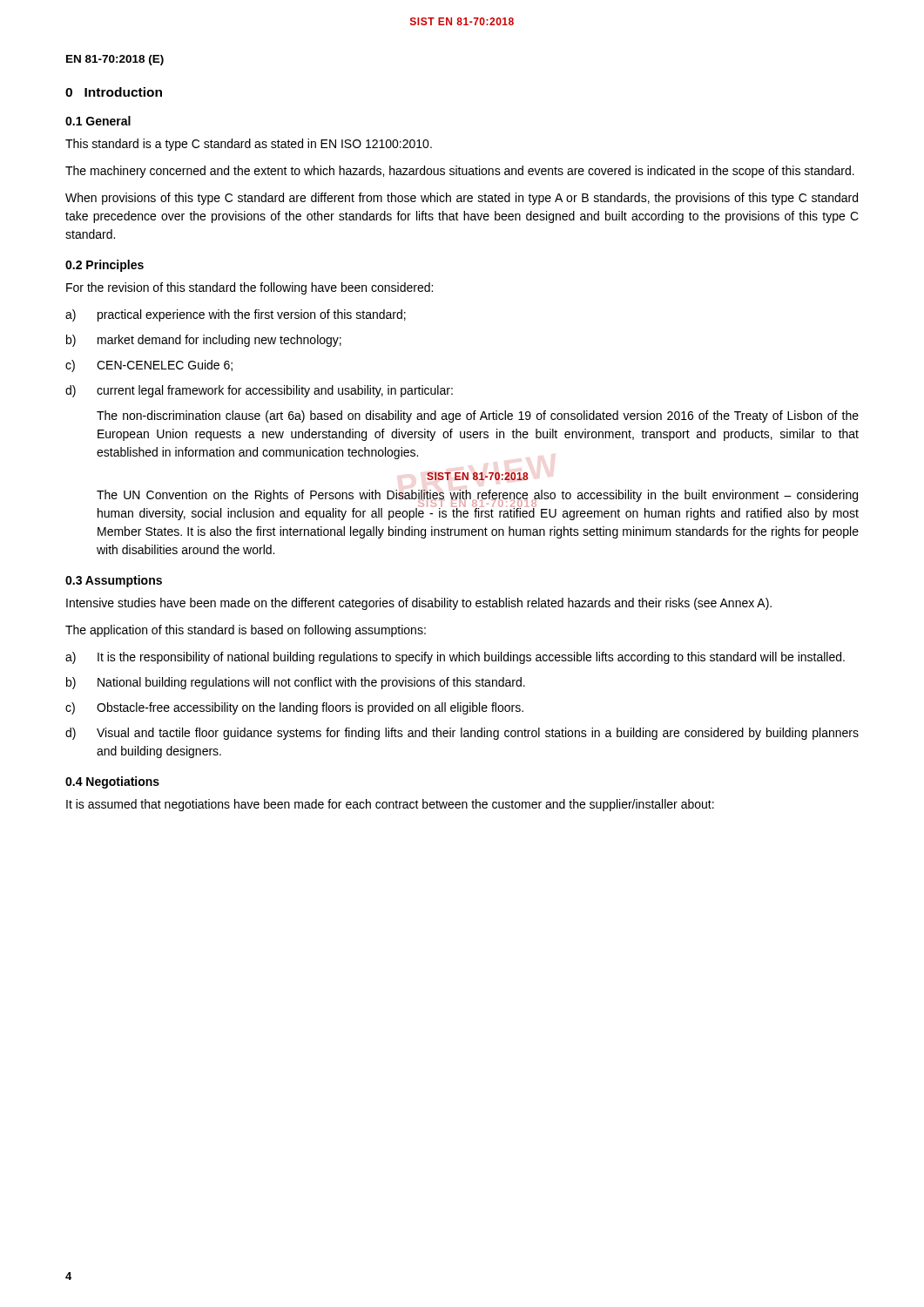Navigate to the element starting "c) CEN-CENELEC Guide 6;"
924x1307 pixels.
pyautogui.click(x=149, y=366)
